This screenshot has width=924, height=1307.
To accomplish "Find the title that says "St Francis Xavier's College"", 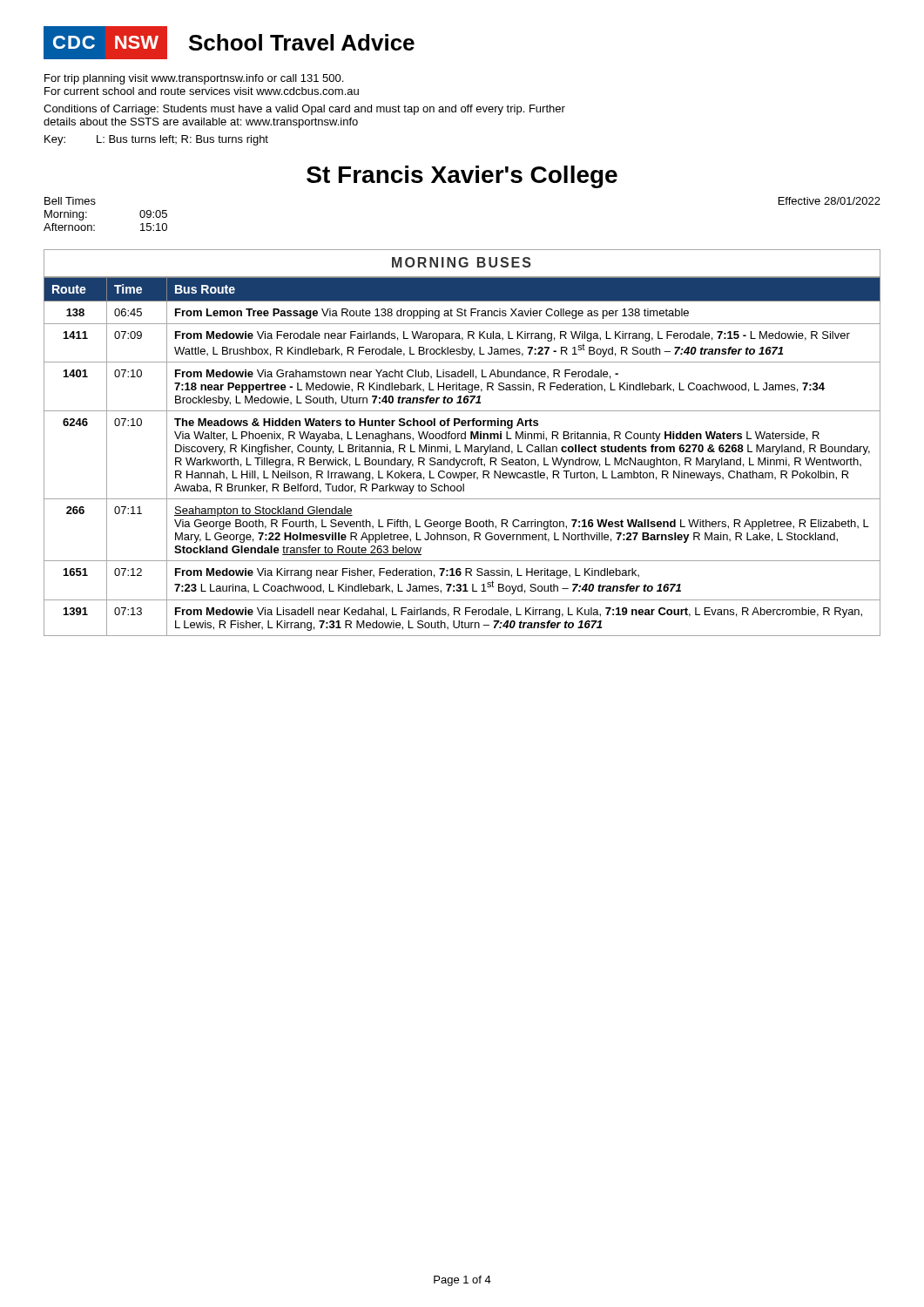I will (x=462, y=175).
